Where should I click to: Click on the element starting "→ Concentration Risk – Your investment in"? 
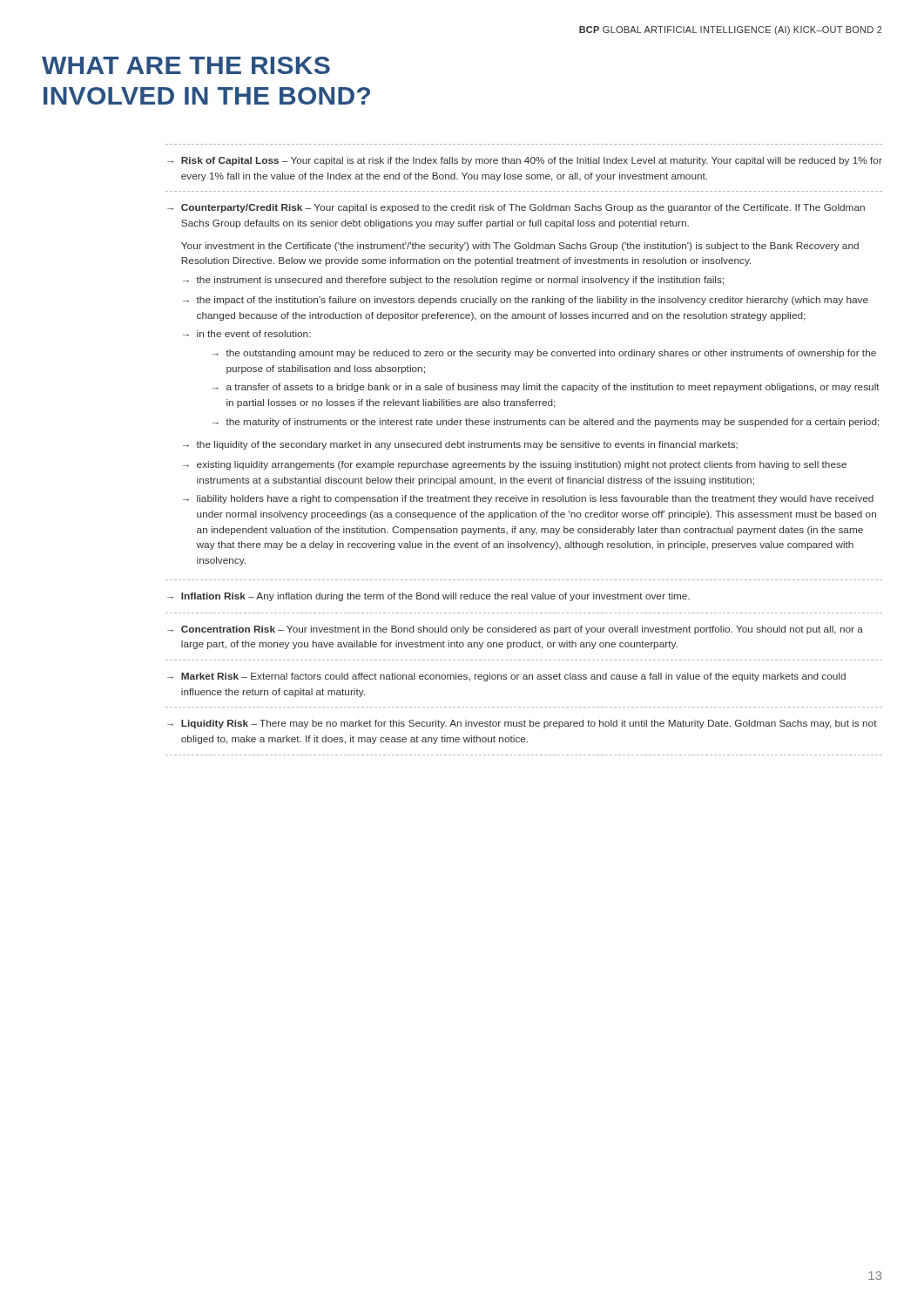(524, 637)
